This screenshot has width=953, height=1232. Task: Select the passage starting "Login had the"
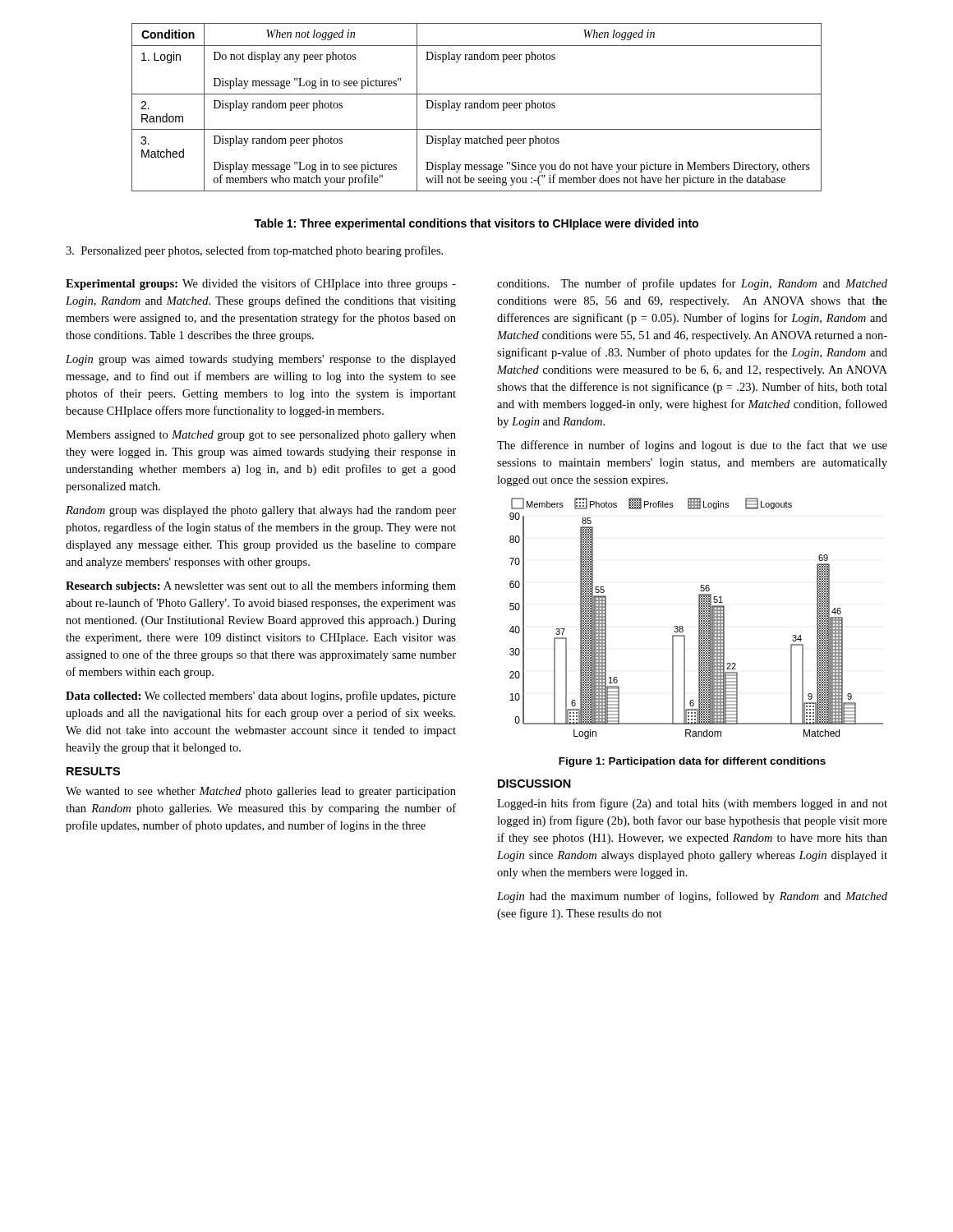tap(692, 905)
